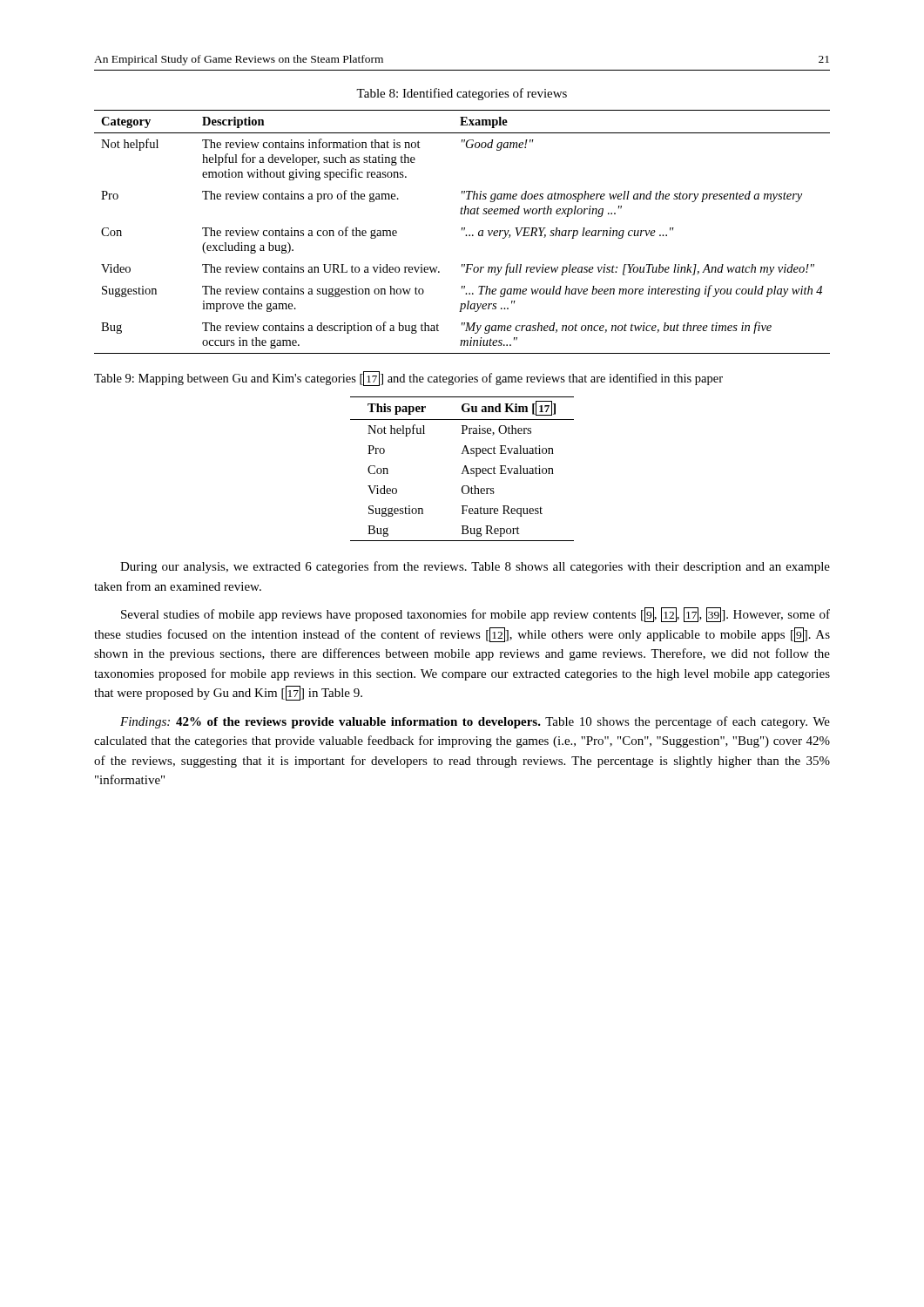The width and height of the screenshot is (924, 1307).
Task: Find the text block that says "Several studies of"
Action: (x=462, y=654)
